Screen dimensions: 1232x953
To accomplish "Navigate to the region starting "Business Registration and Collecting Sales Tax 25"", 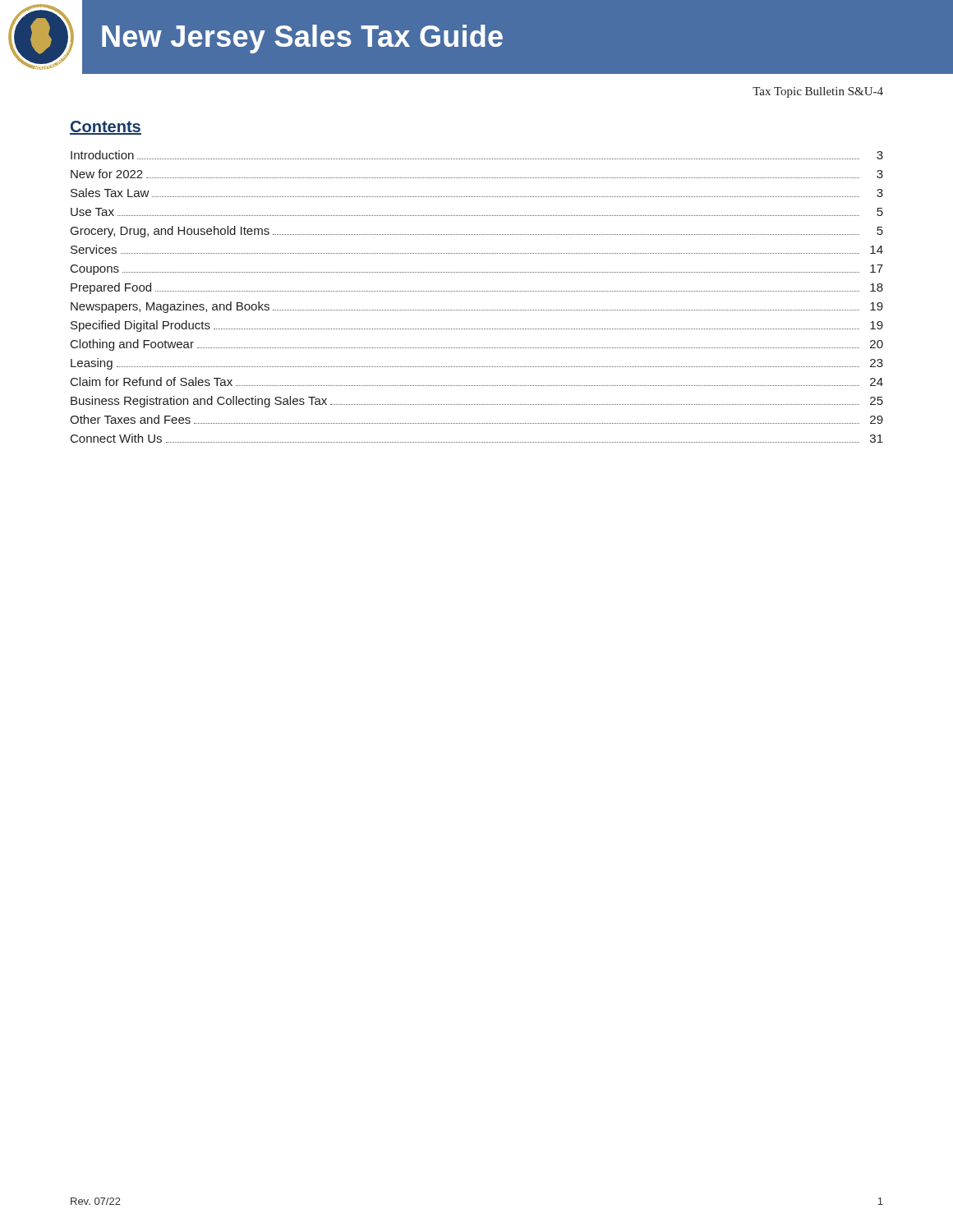I will (476, 400).
